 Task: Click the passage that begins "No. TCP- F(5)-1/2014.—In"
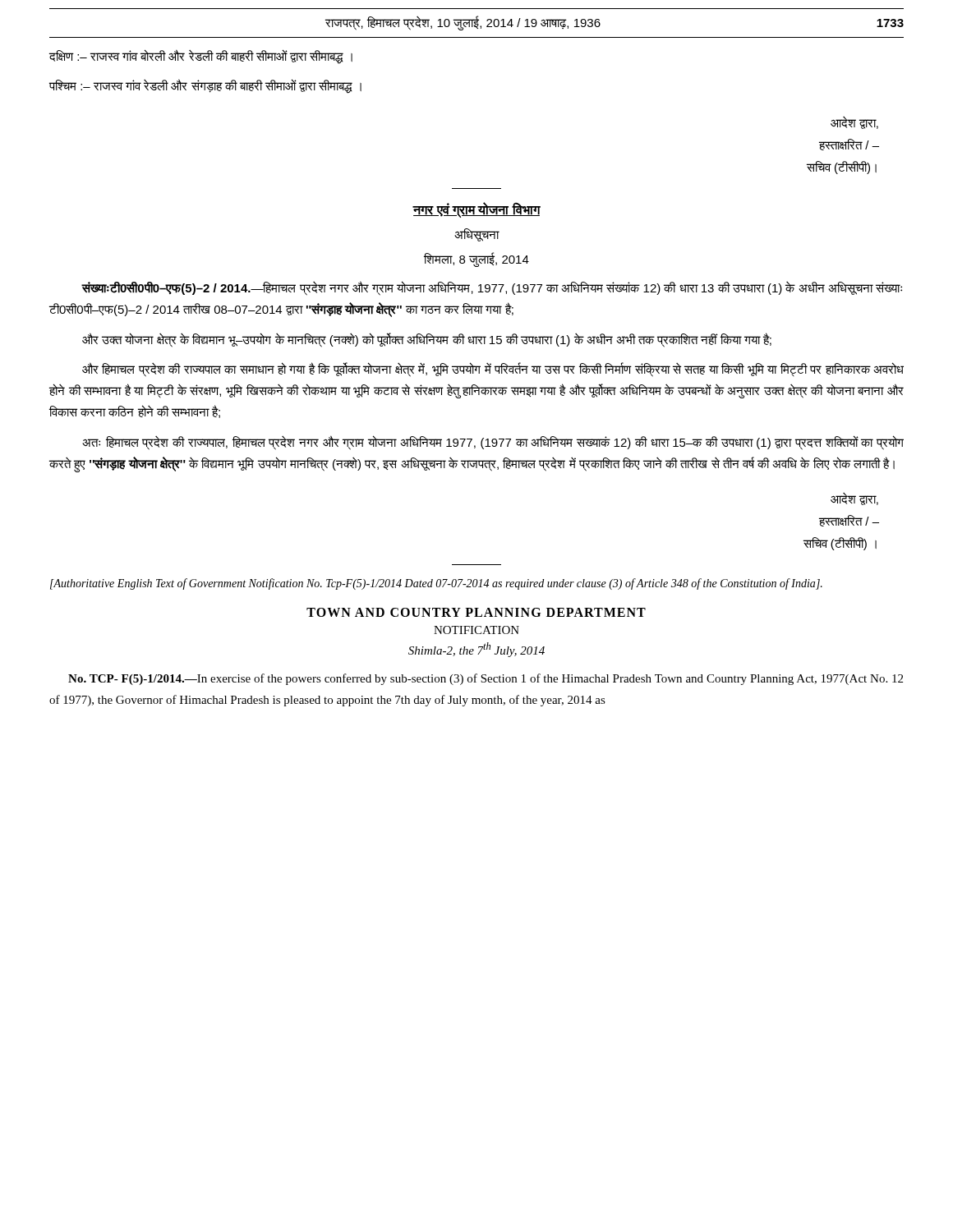coord(476,689)
